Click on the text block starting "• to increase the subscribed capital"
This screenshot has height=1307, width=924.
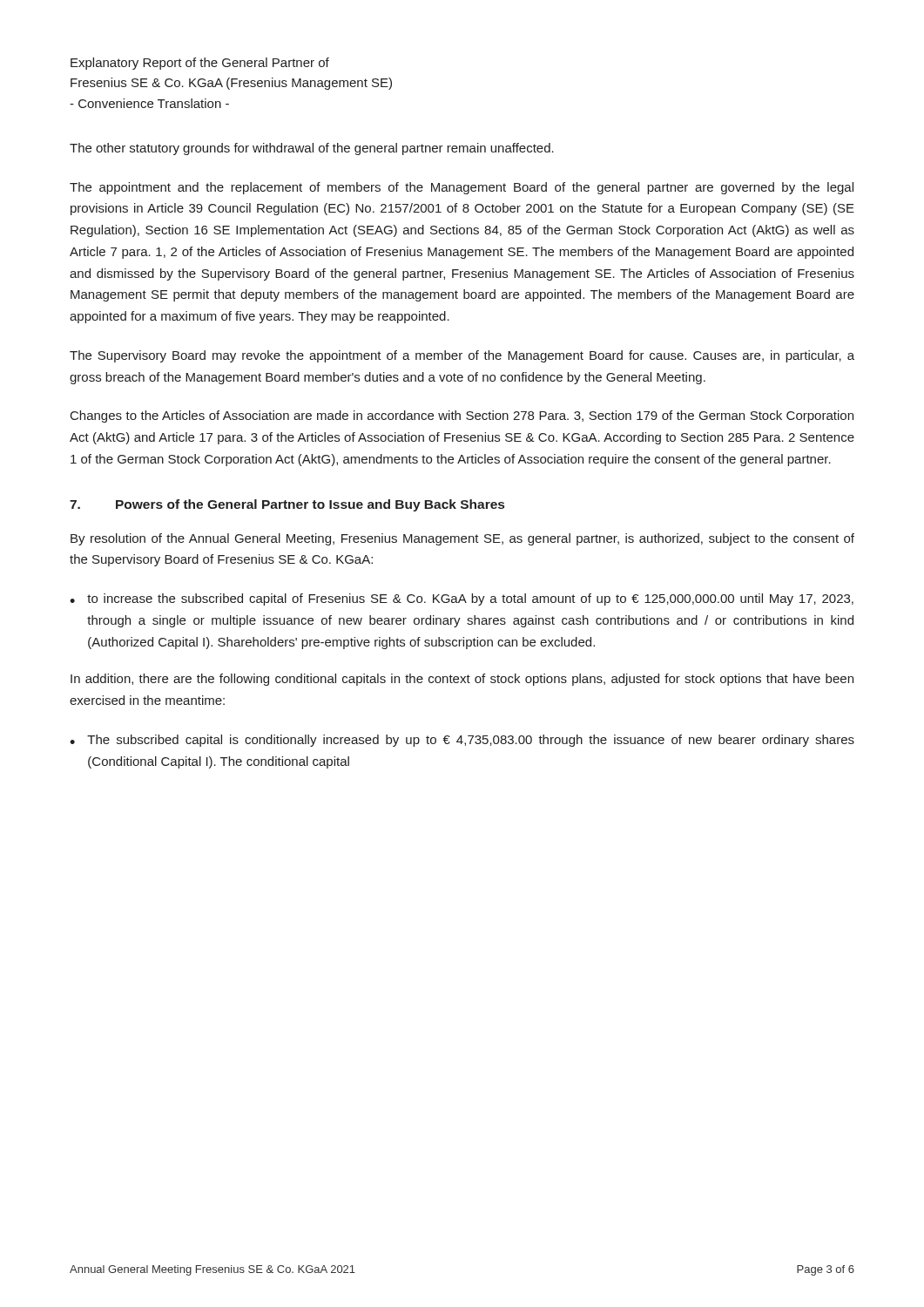coord(462,620)
